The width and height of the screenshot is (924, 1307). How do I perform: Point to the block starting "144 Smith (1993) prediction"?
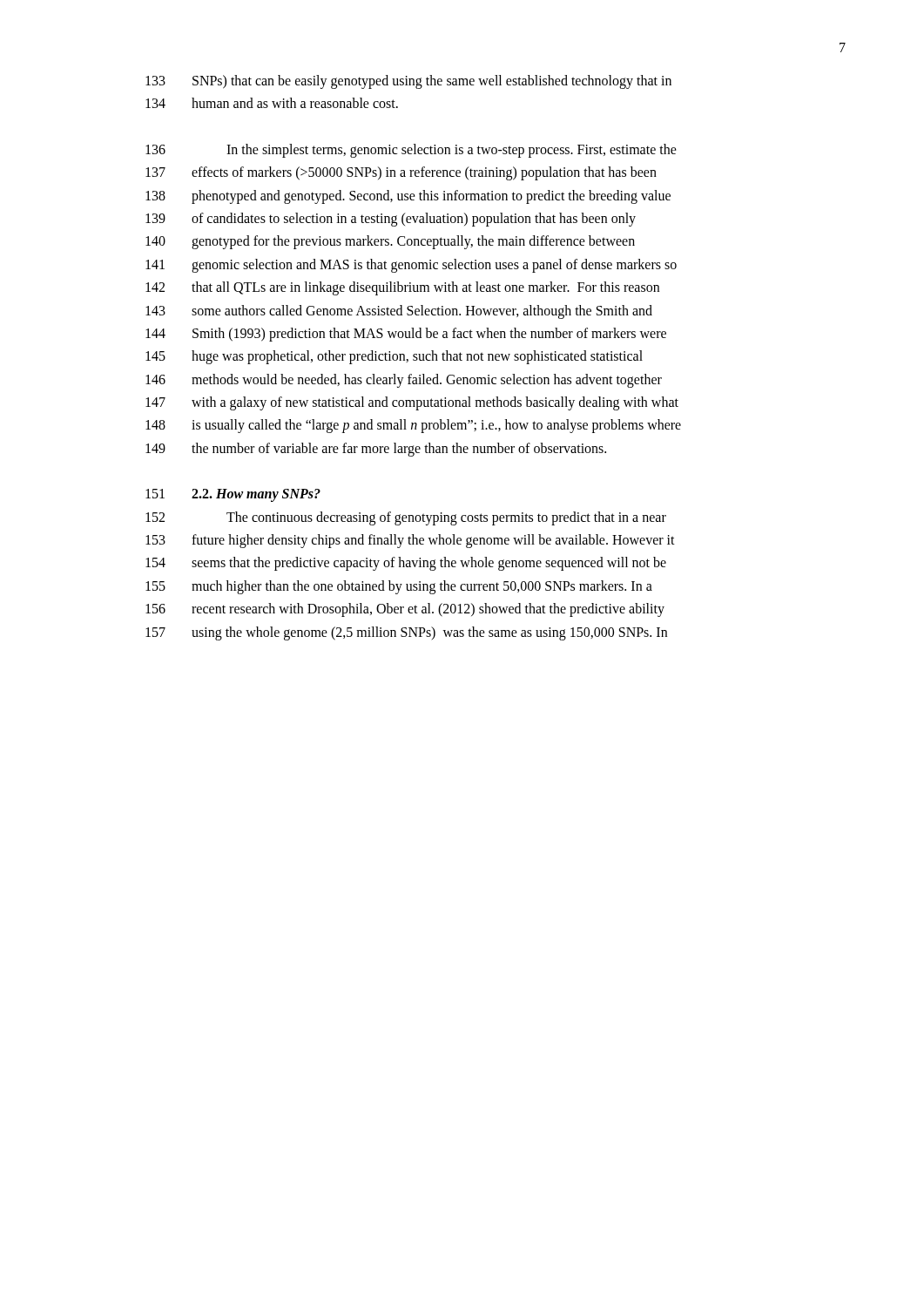pos(488,334)
